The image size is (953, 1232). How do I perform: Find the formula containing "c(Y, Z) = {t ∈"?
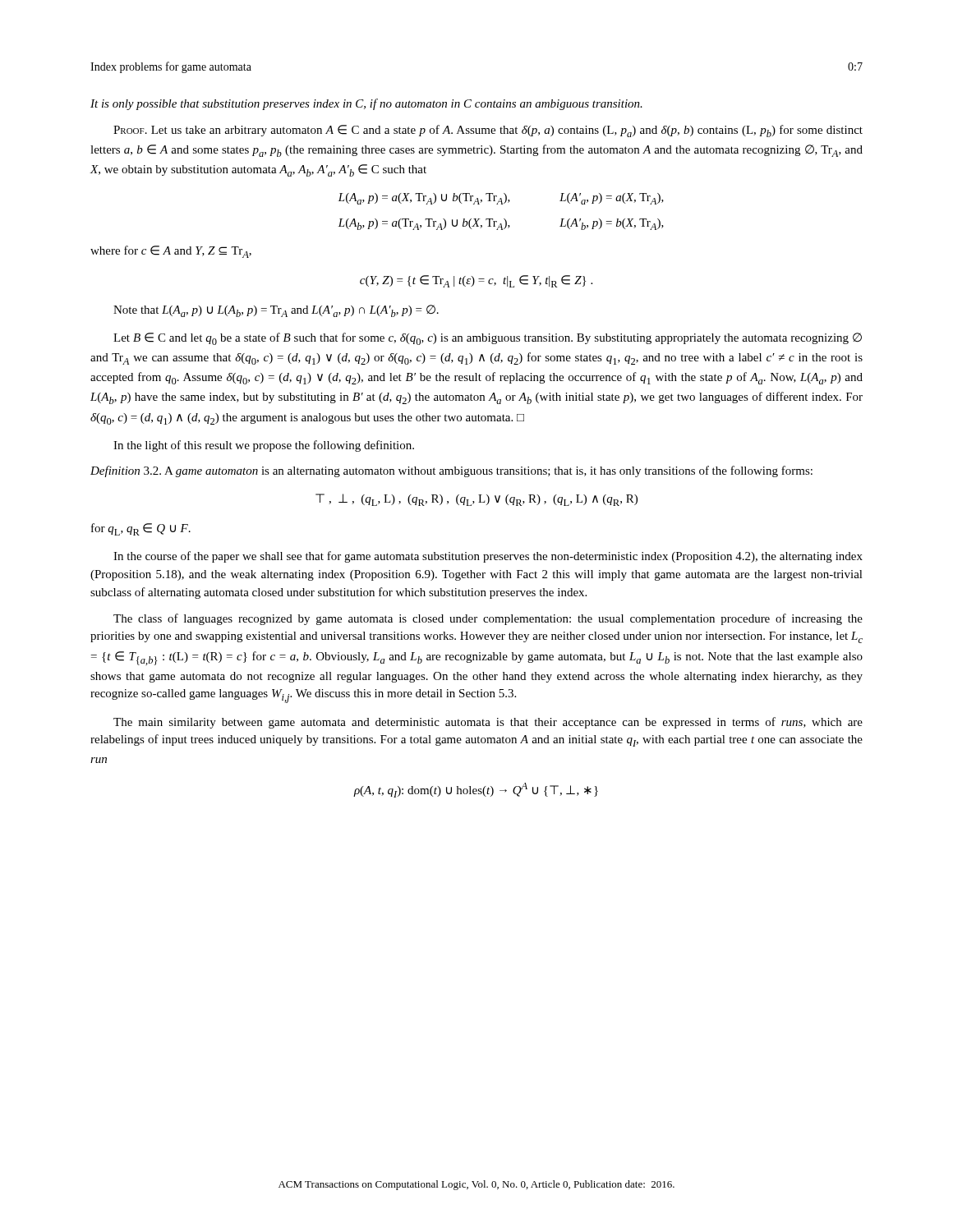(476, 282)
